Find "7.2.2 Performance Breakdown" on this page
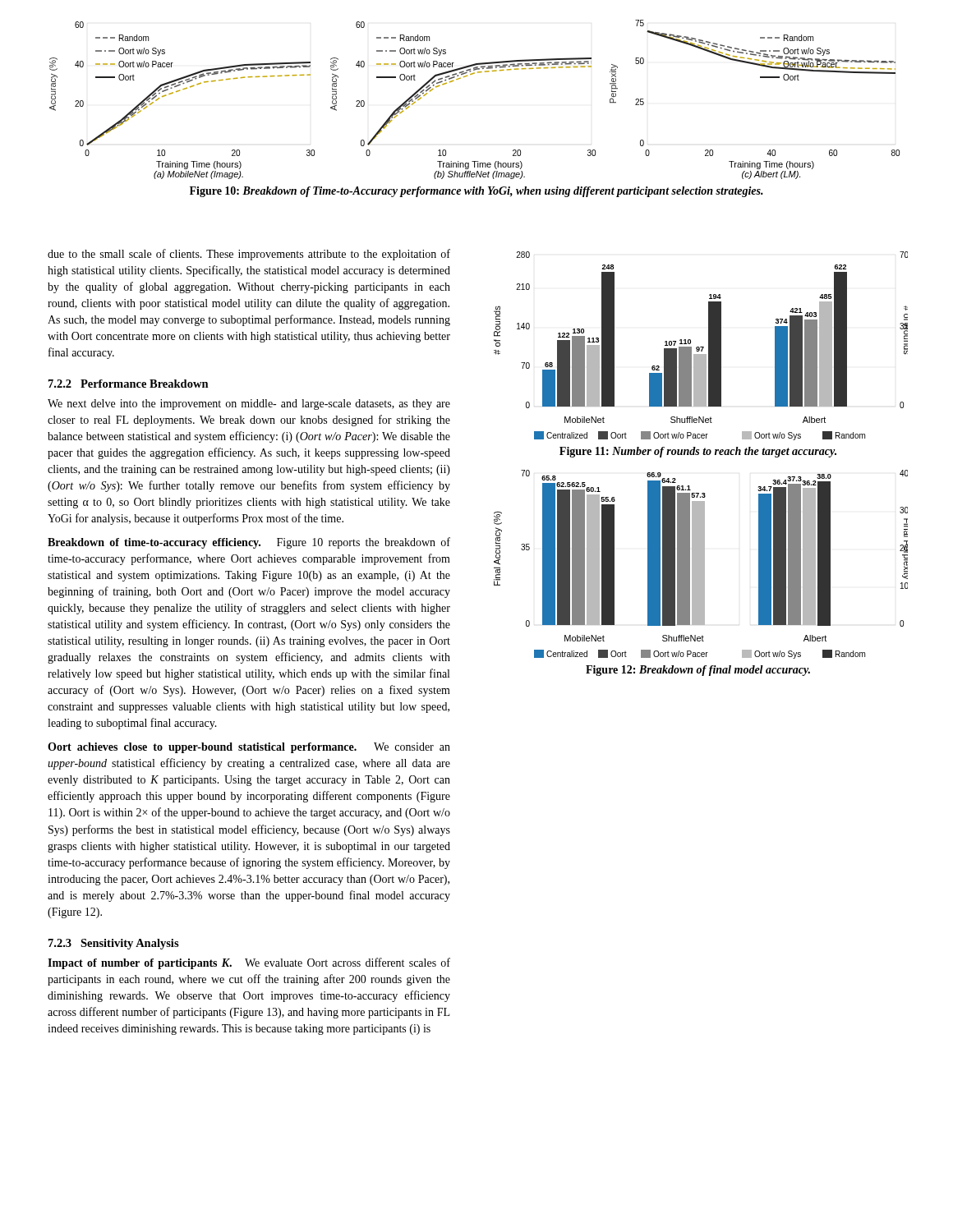The height and width of the screenshot is (1232, 953). click(x=128, y=384)
